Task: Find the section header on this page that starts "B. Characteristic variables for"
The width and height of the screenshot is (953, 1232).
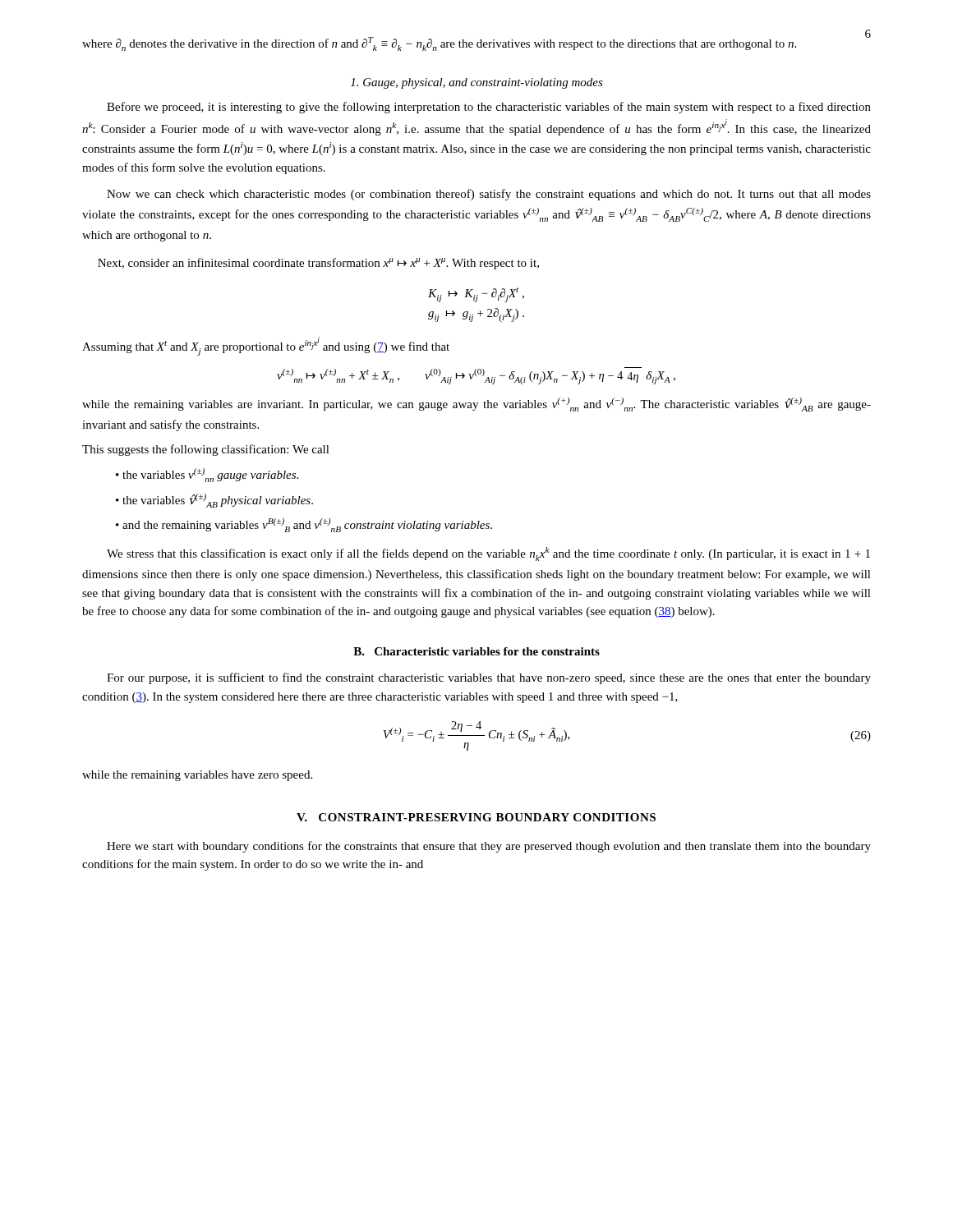Action: (x=476, y=651)
